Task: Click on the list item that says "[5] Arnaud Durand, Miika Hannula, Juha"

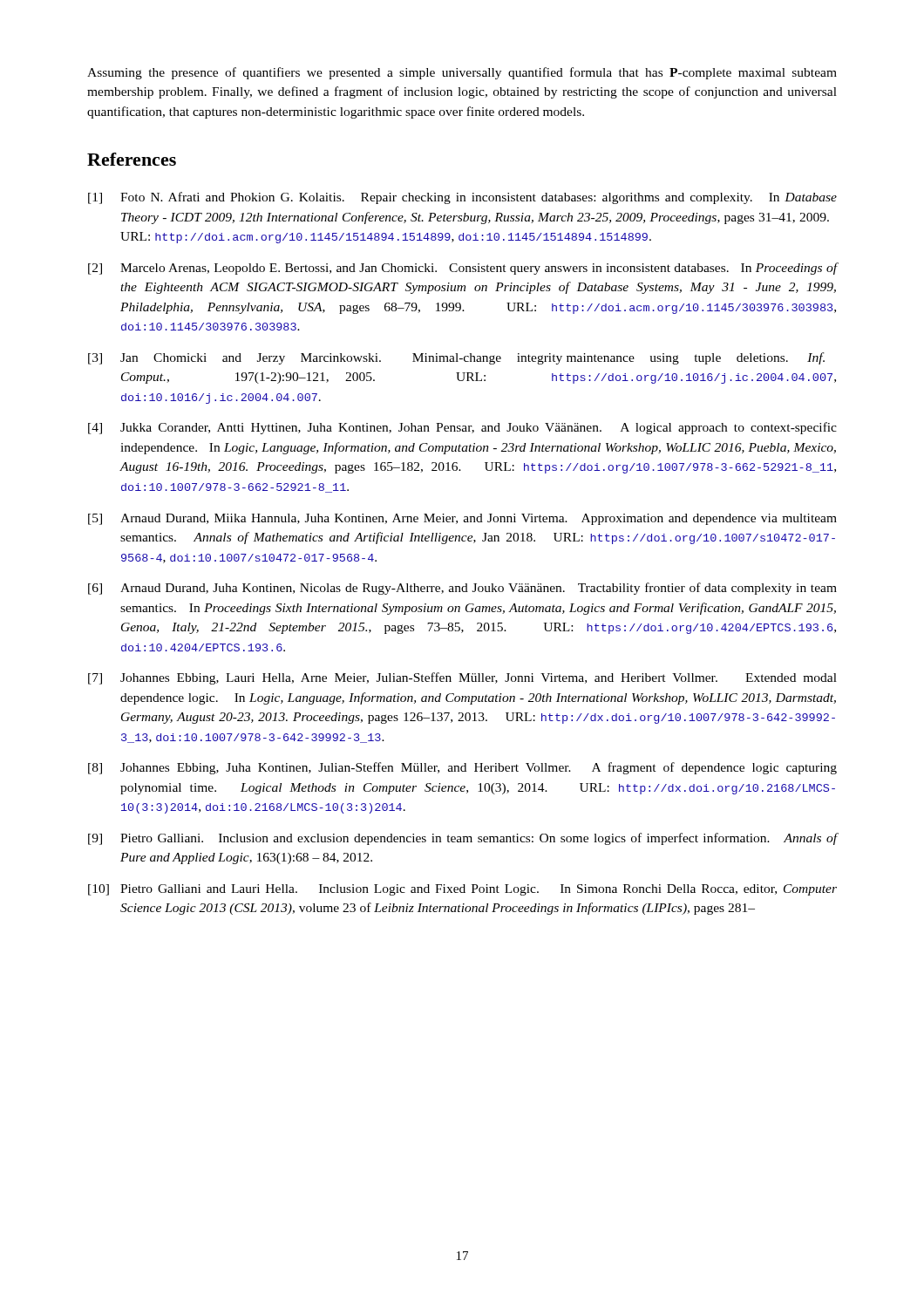Action: pyautogui.click(x=462, y=537)
